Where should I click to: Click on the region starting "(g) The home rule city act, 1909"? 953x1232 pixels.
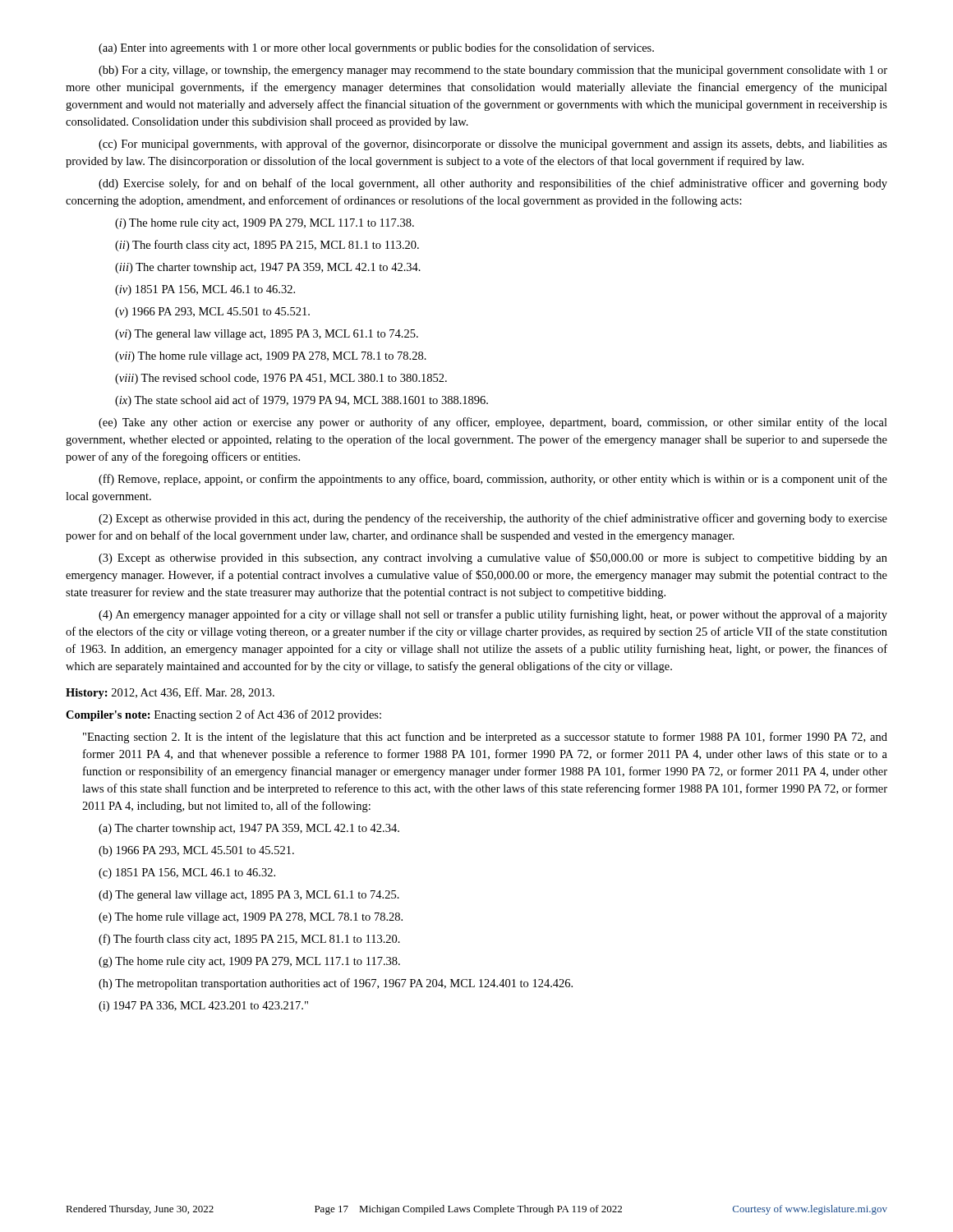pos(249,962)
